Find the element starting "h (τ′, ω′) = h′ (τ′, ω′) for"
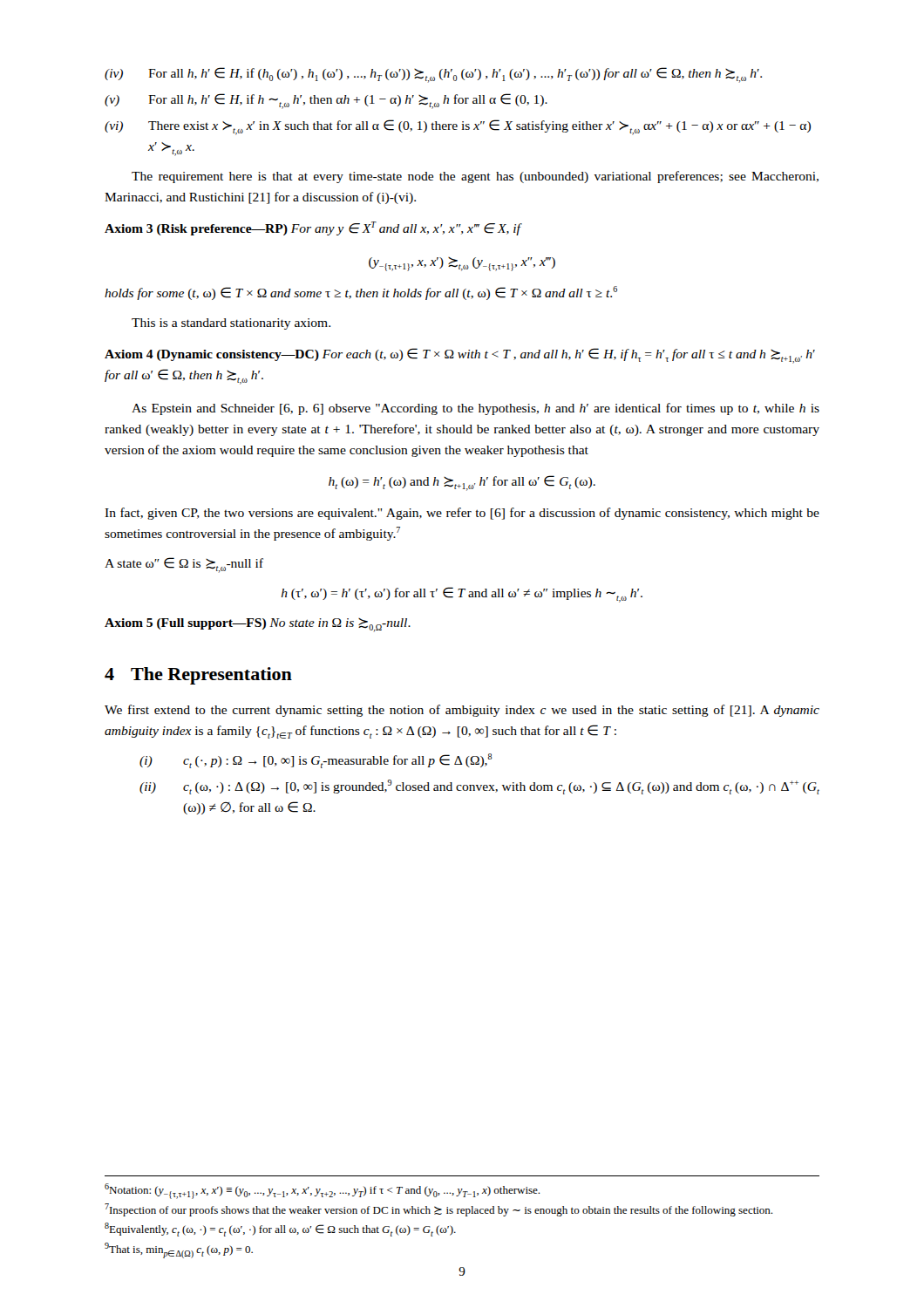The height and width of the screenshot is (1308, 924). point(462,594)
